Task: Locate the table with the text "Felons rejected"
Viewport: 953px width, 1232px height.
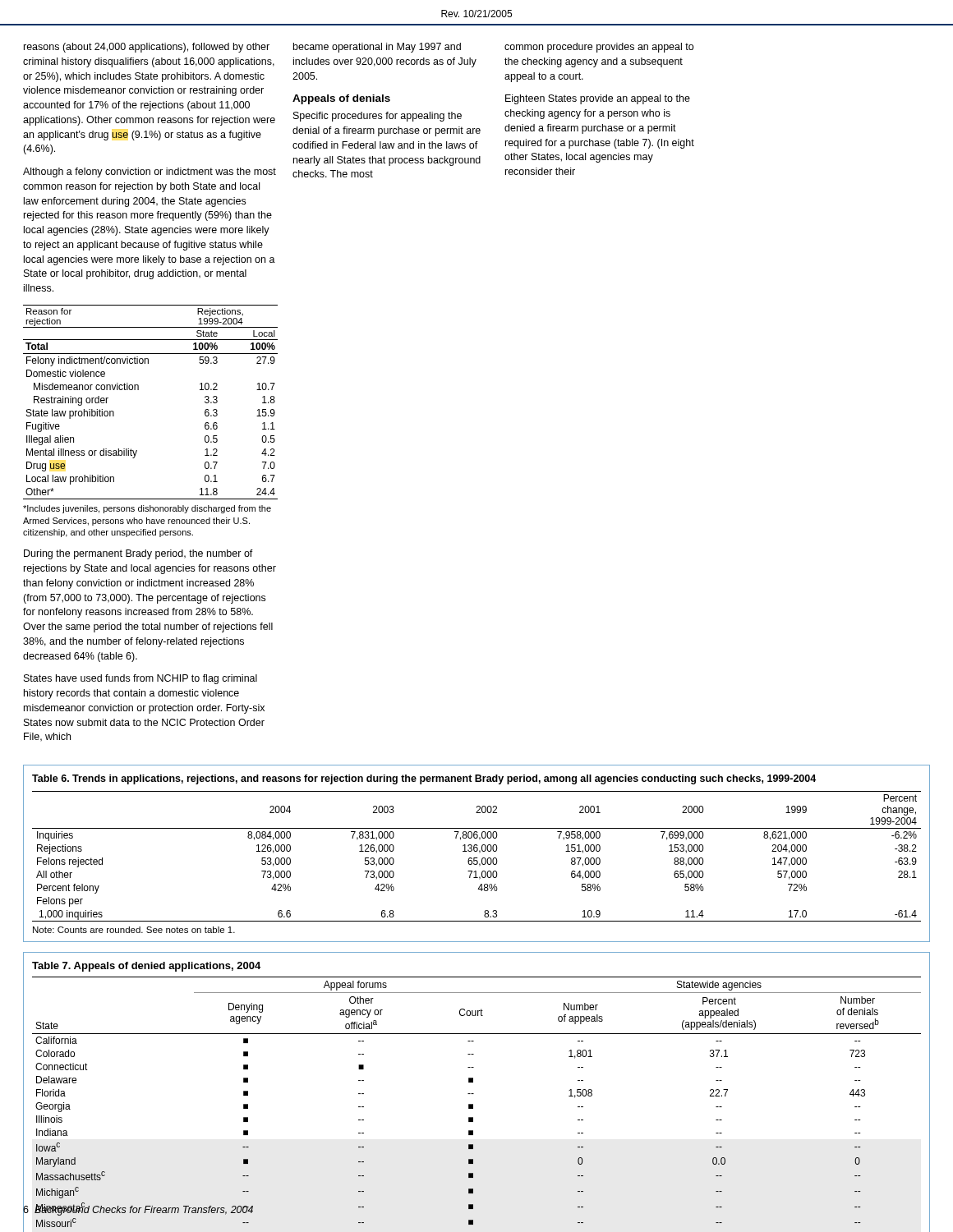Action: 476,863
